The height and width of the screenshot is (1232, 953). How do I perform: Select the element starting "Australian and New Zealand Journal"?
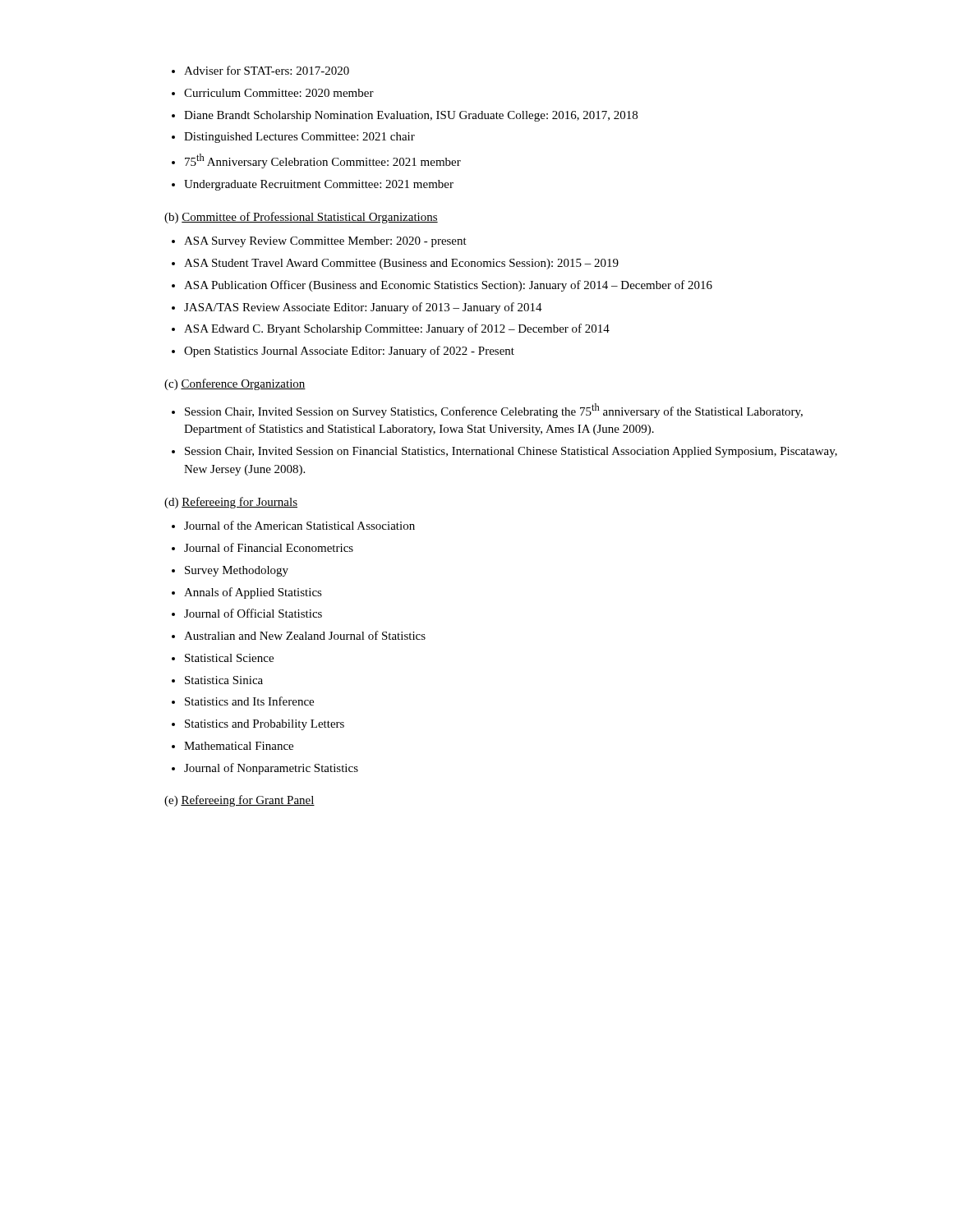pos(305,635)
